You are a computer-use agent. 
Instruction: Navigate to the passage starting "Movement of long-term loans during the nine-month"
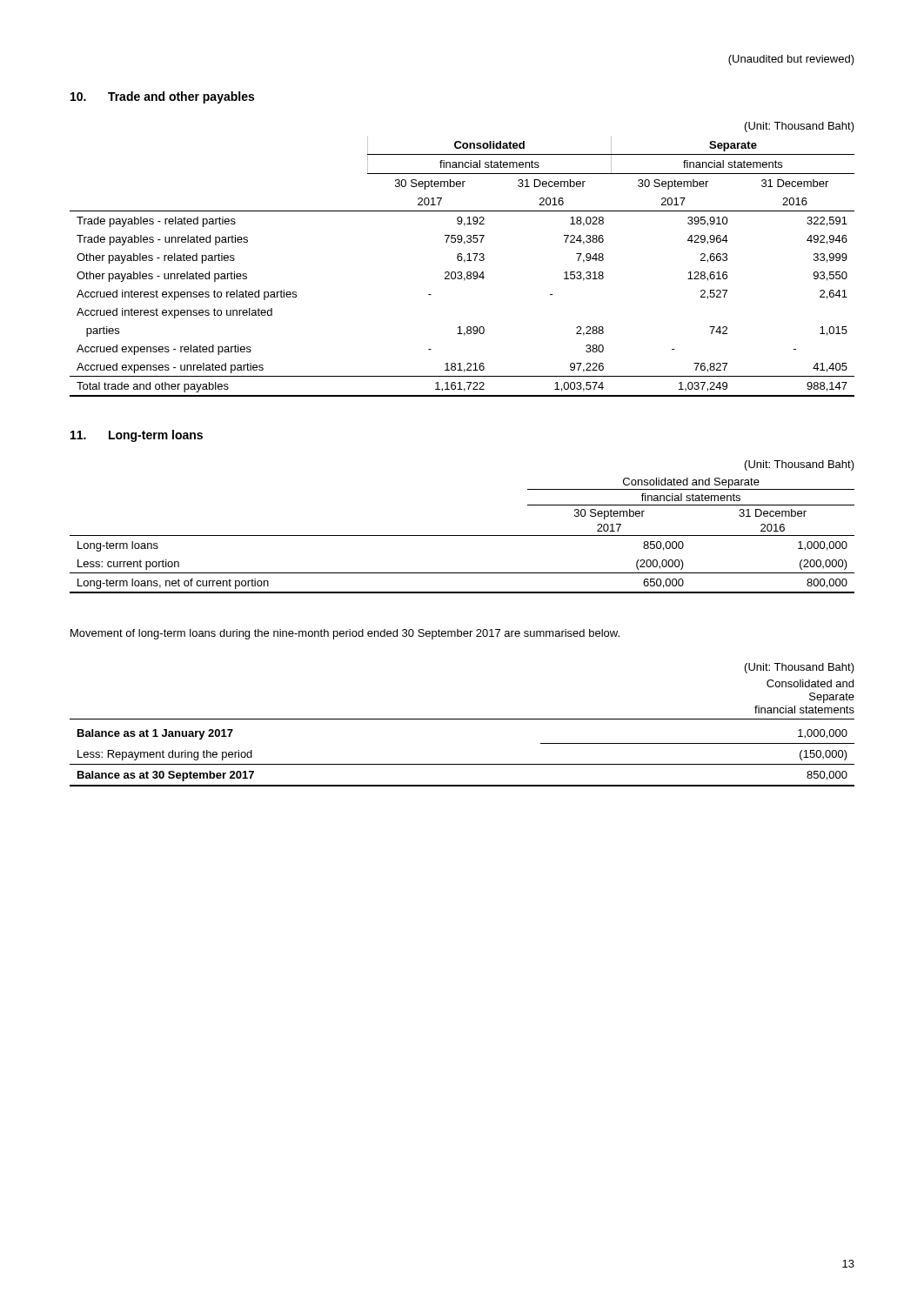(345, 633)
